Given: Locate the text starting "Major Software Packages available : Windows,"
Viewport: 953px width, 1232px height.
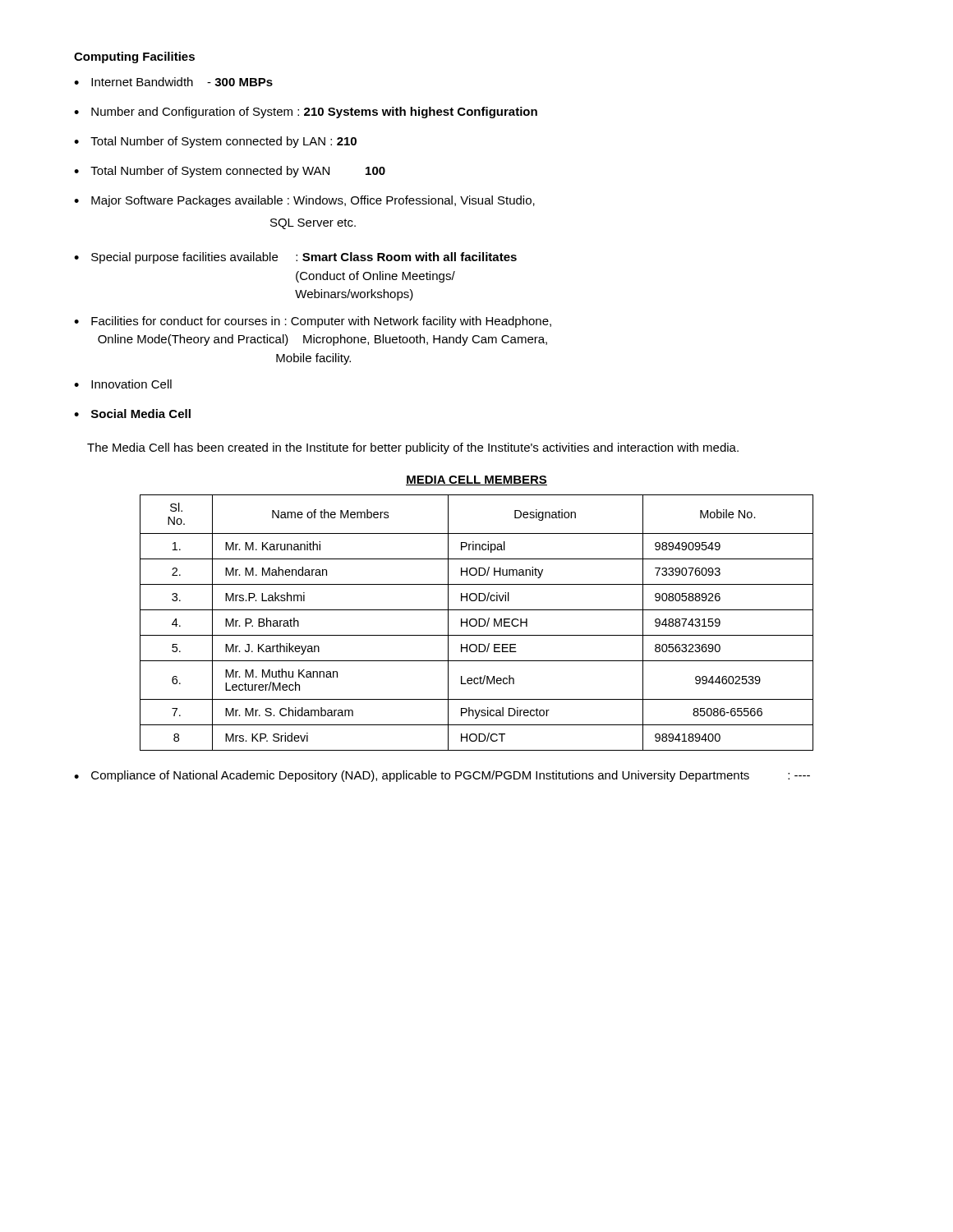Looking at the screenshot, I should pos(313,216).
